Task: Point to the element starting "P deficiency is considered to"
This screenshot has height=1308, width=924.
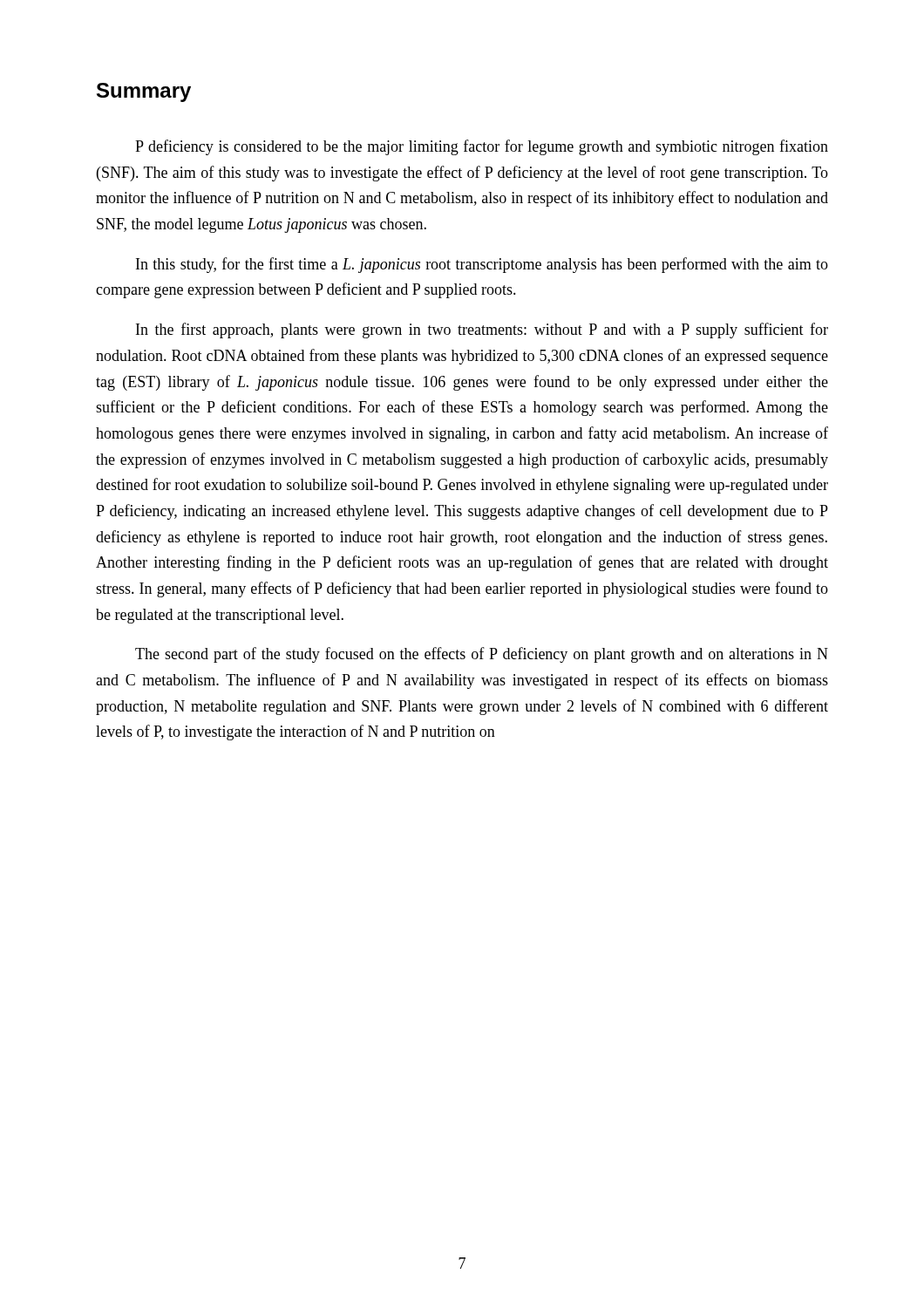Action: (x=462, y=185)
